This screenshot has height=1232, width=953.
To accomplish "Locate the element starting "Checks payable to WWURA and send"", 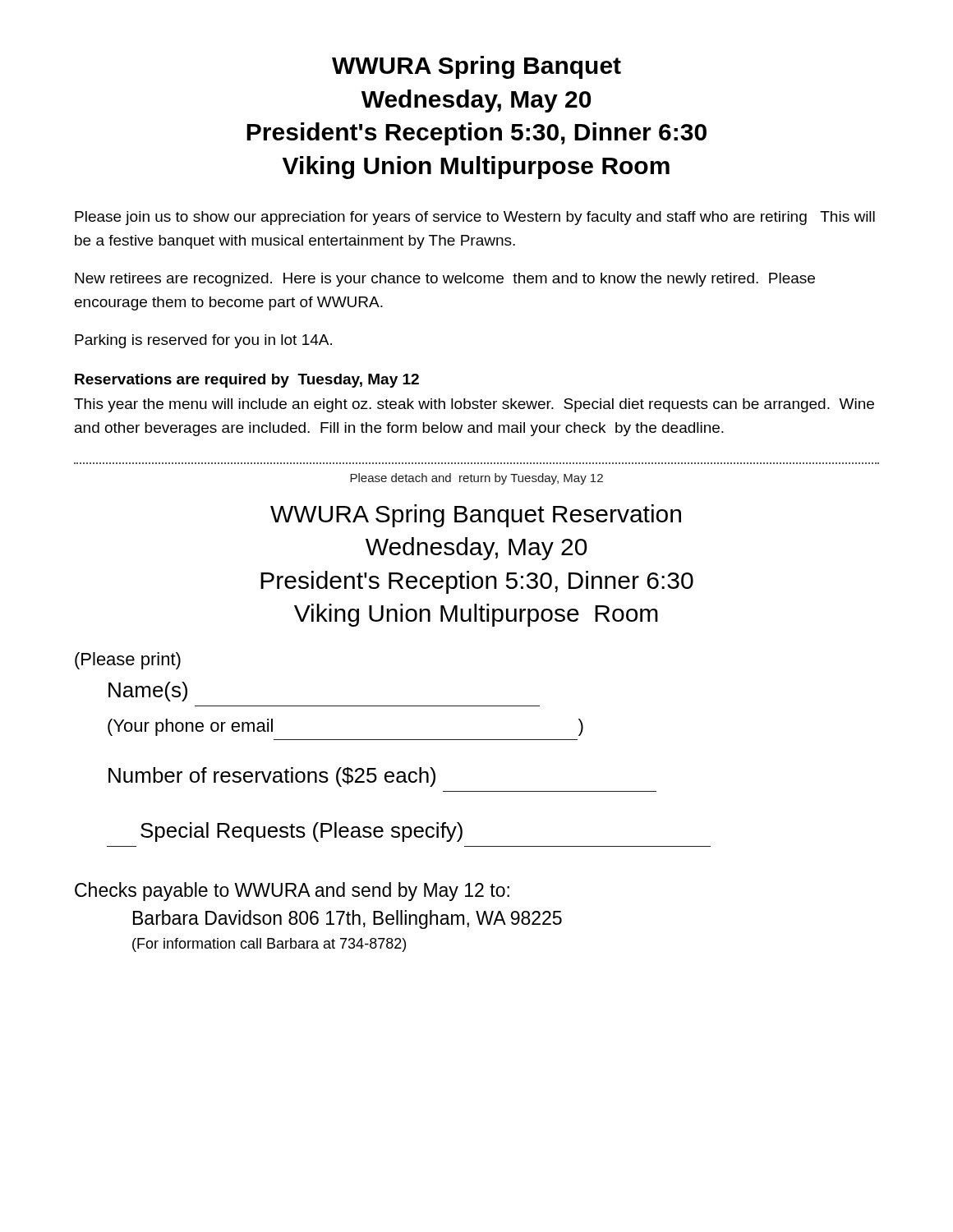I will [x=476, y=917].
